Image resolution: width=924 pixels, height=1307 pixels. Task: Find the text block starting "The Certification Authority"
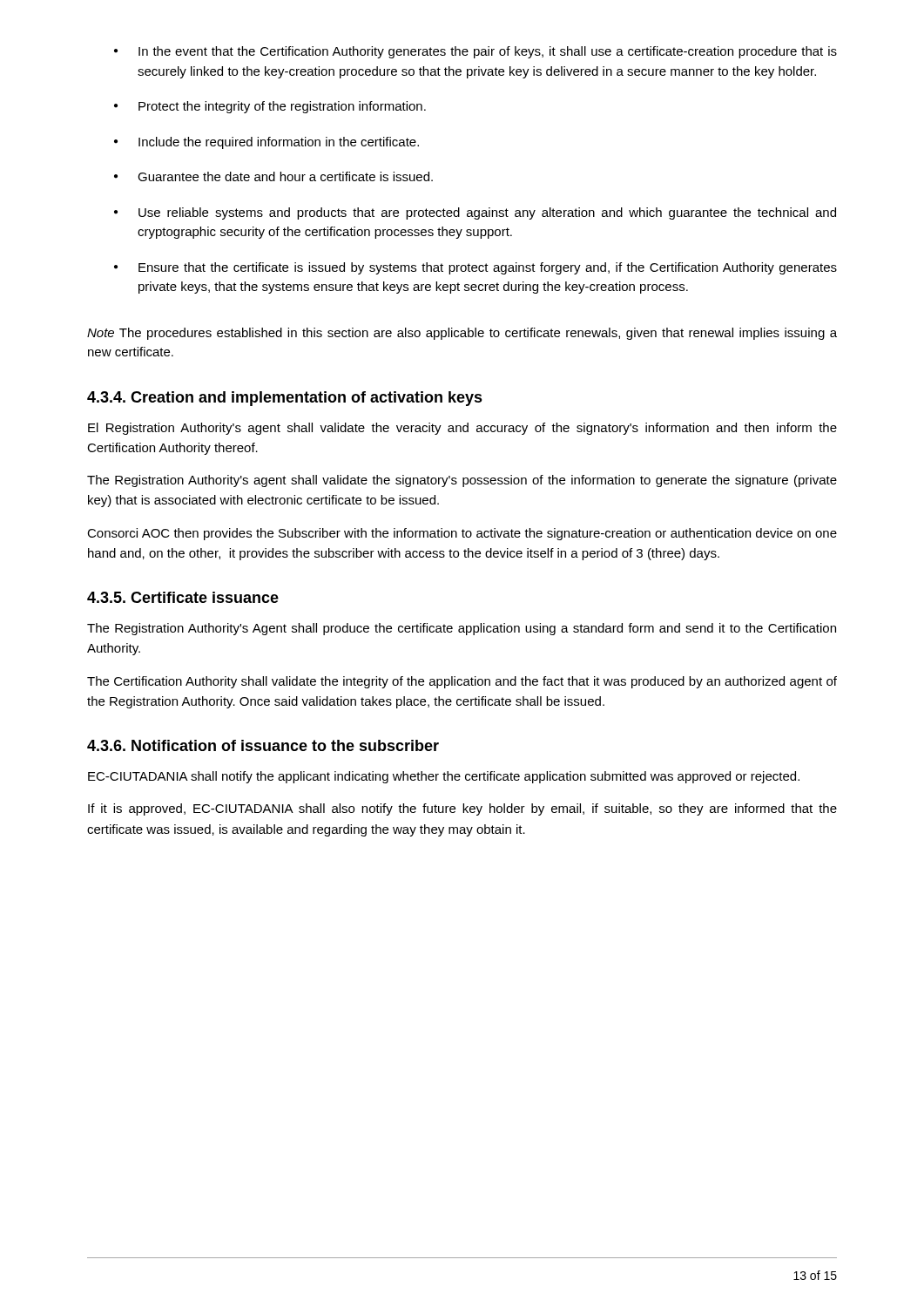click(x=462, y=691)
